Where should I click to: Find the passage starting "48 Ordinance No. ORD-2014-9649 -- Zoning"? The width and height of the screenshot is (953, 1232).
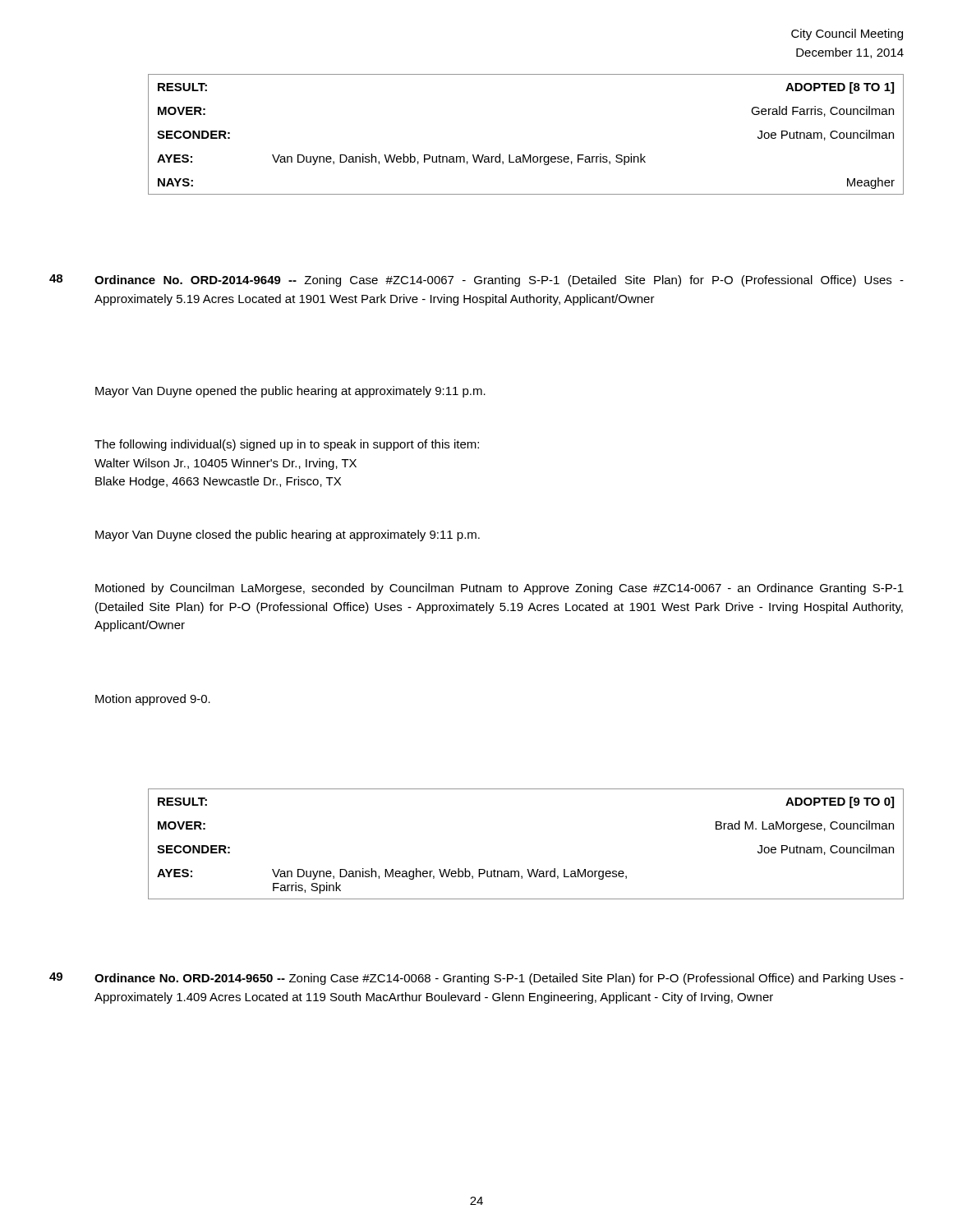pos(476,290)
